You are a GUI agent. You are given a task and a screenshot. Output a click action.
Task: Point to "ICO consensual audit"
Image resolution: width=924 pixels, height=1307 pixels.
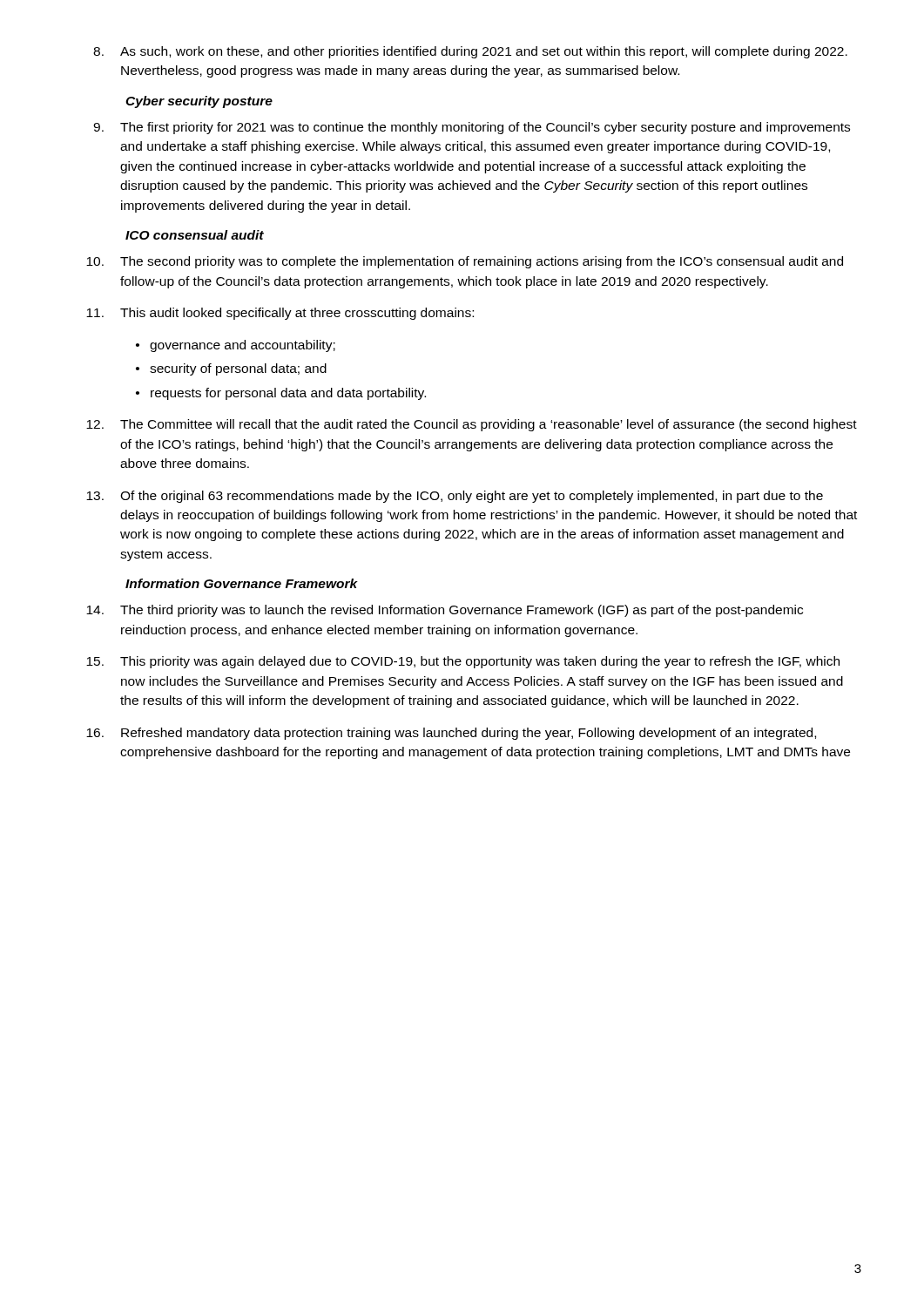pyautogui.click(x=194, y=235)
